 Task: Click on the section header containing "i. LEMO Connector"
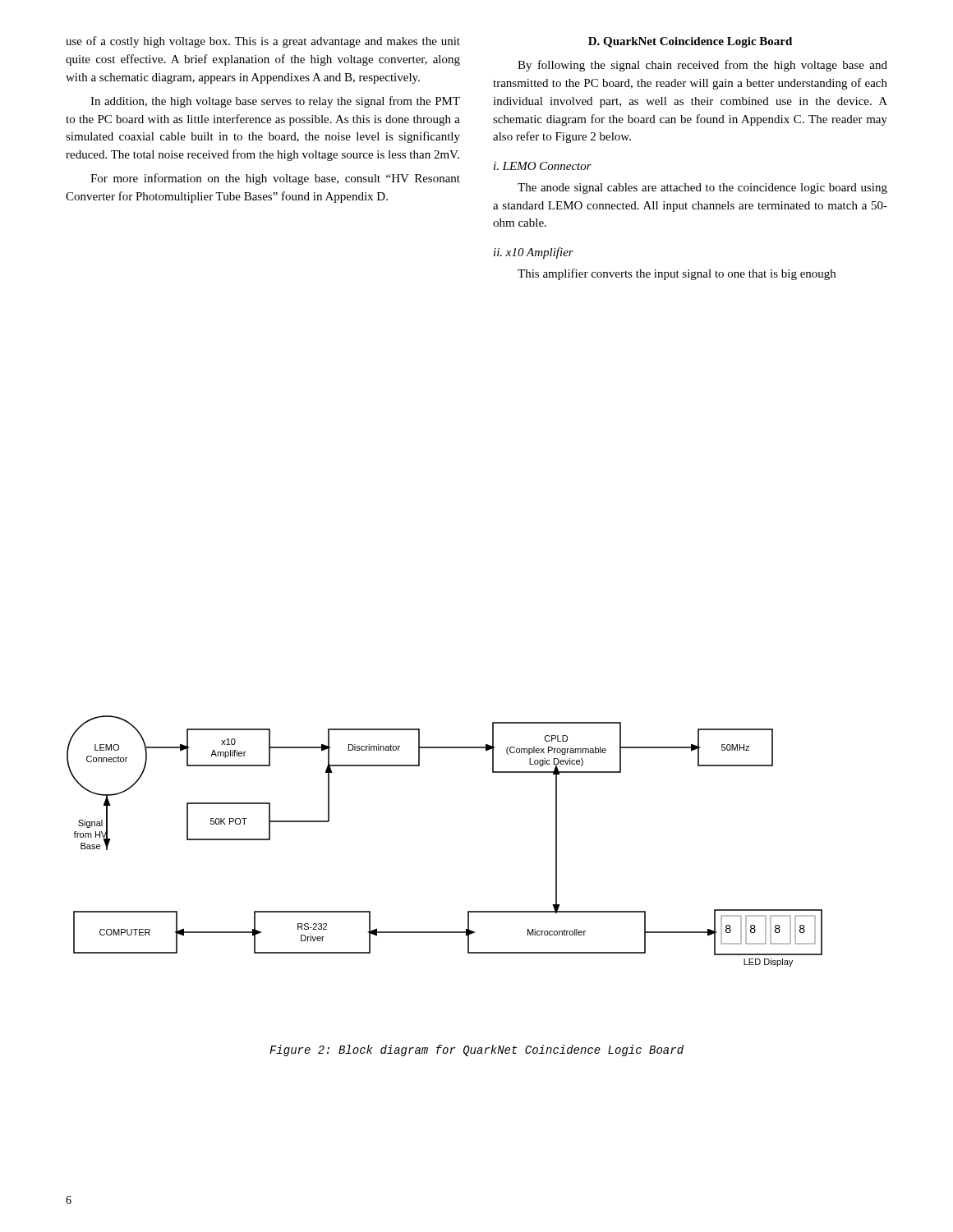click(542, 166)
